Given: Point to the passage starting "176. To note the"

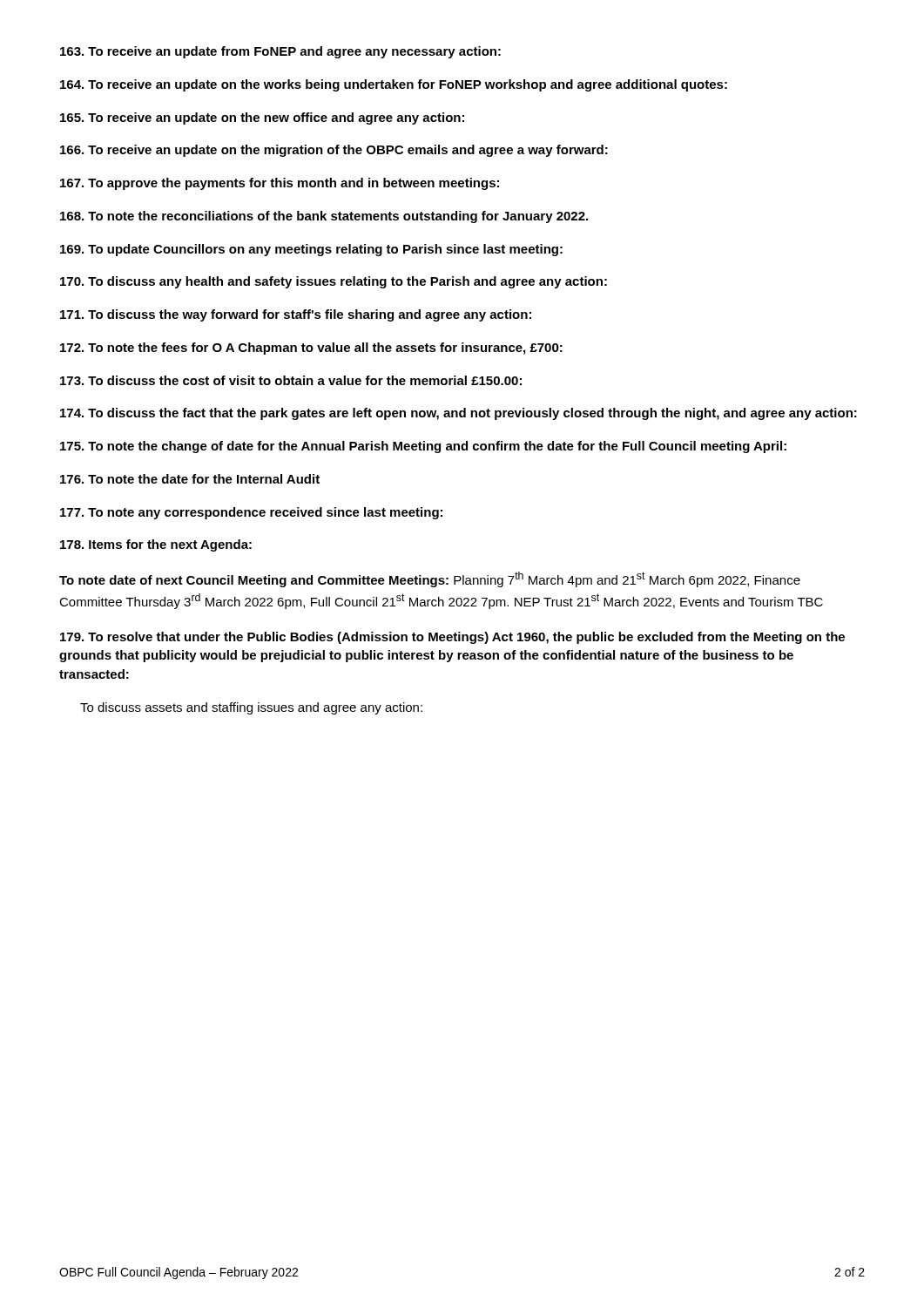Looking at the screenshot, I should (x=190, y=479).
